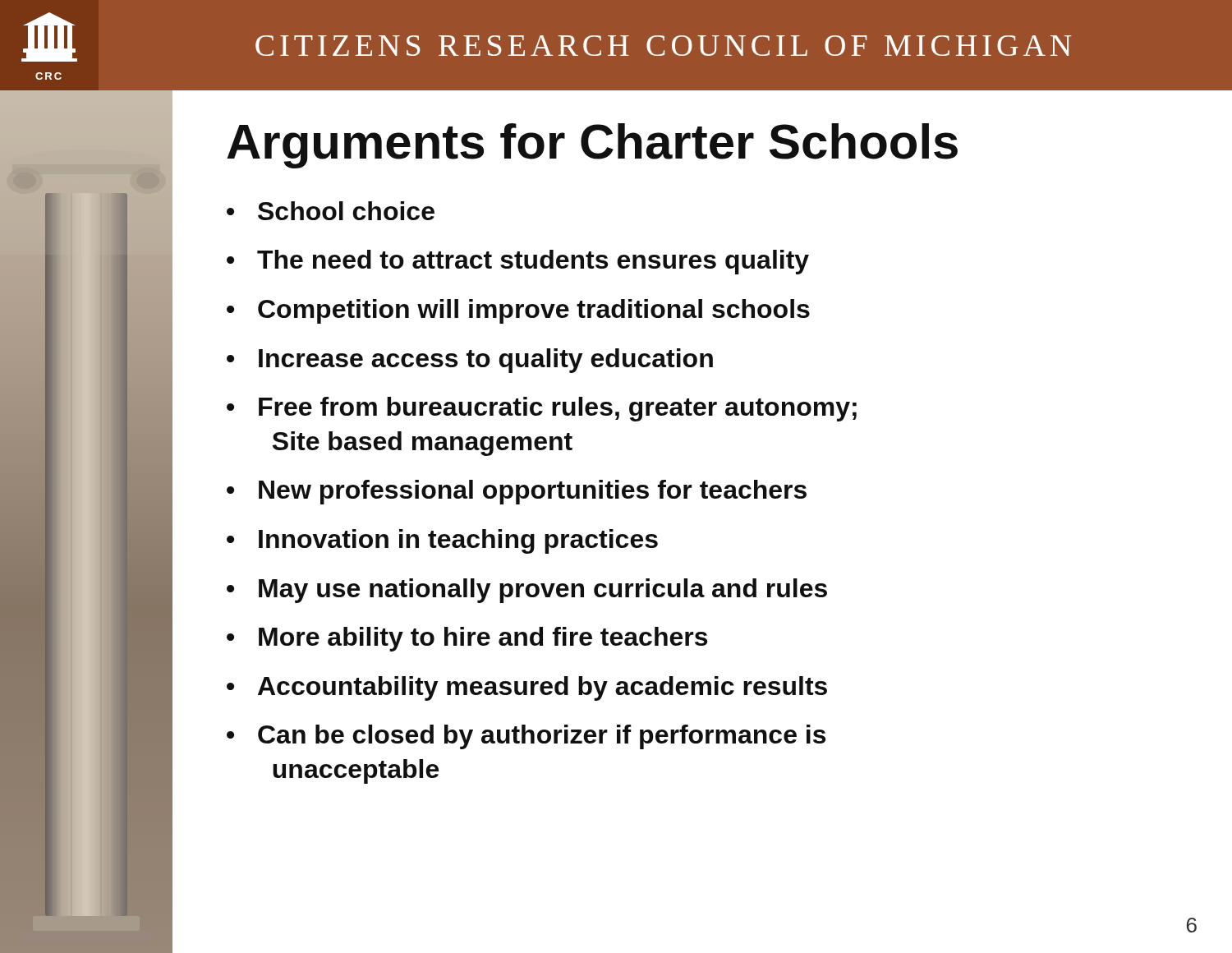Find the region starting "•Competition will improve"
Image resolution: width=1232 pixels, height=953 pixels.
point(518,310)
